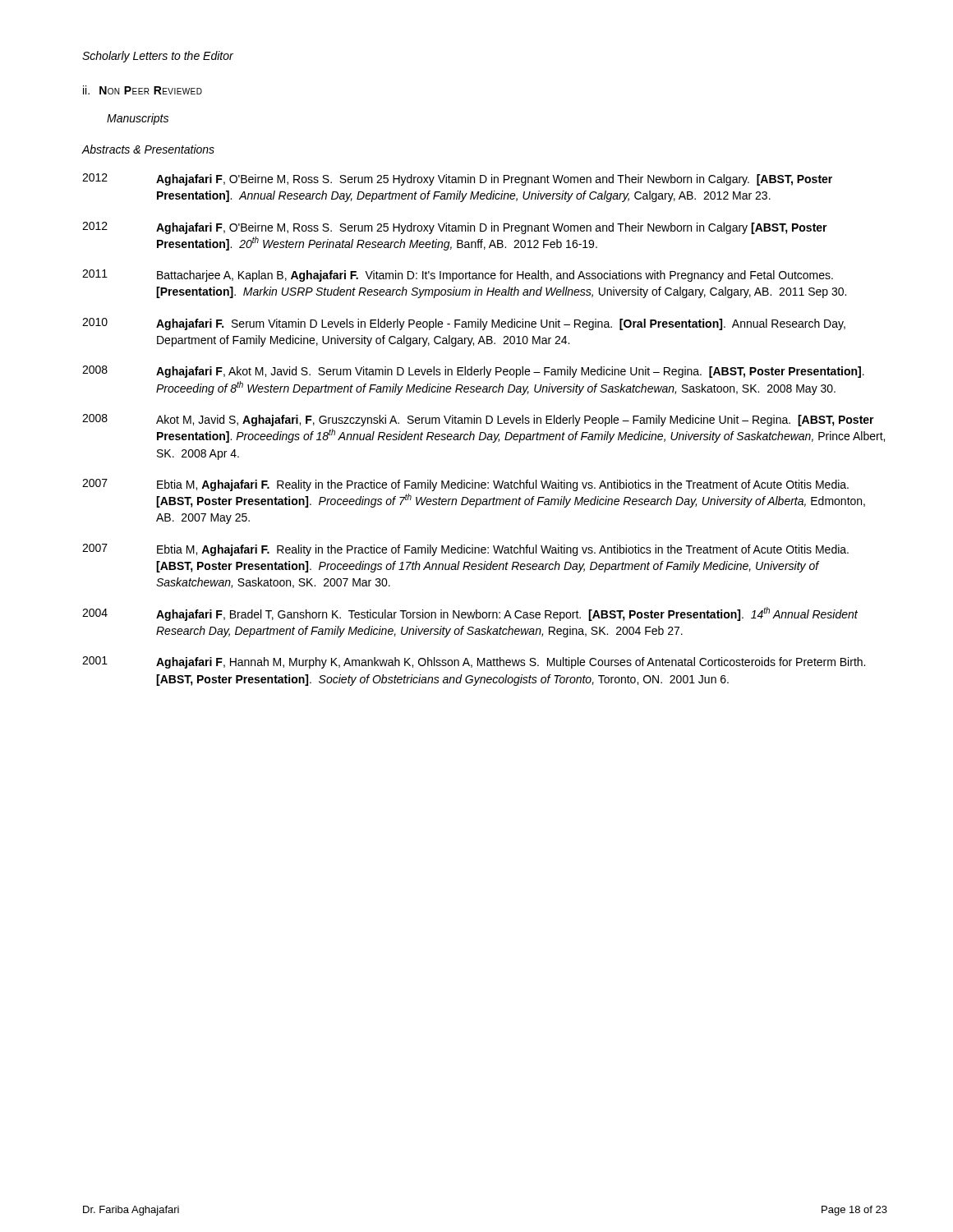The height and width of the screenshot is (1232, 953).
Task: Find the list item containing "2008 Aghajafari F, Akot"
Action: click(x=485, y=380)
